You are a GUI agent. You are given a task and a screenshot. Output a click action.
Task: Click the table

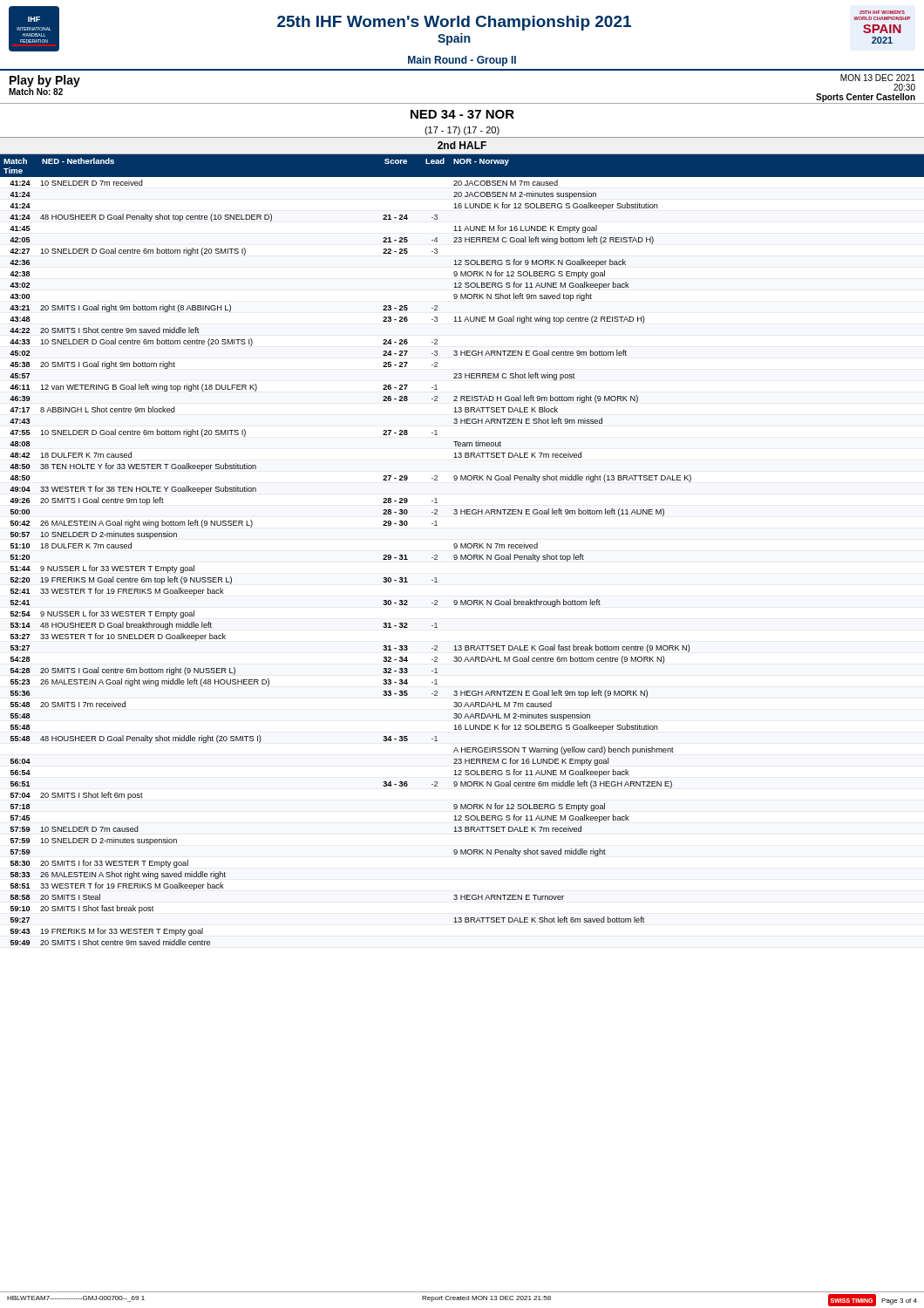click(x=462, y=562)
